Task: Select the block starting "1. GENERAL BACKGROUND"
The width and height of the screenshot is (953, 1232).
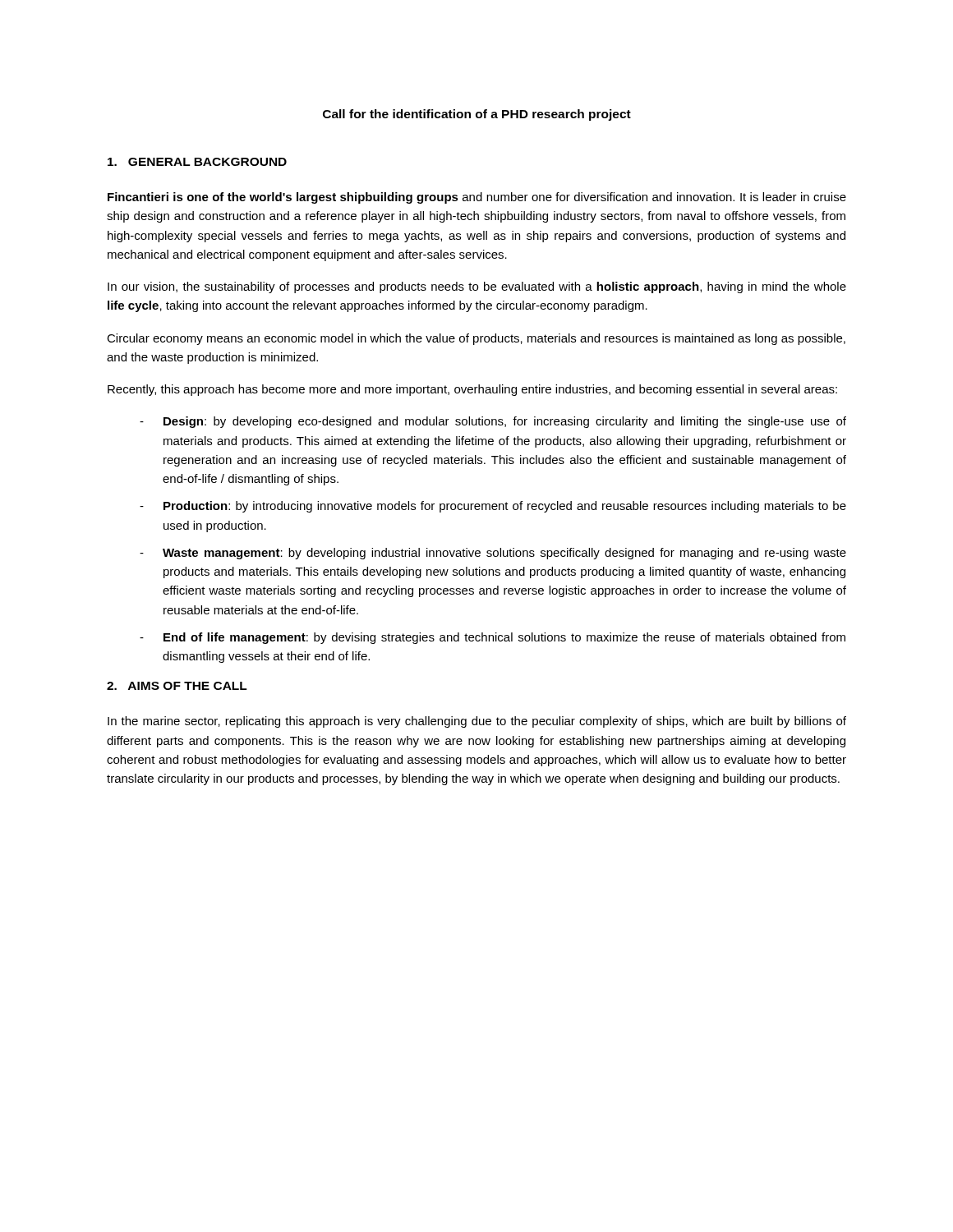Action: 197,161
